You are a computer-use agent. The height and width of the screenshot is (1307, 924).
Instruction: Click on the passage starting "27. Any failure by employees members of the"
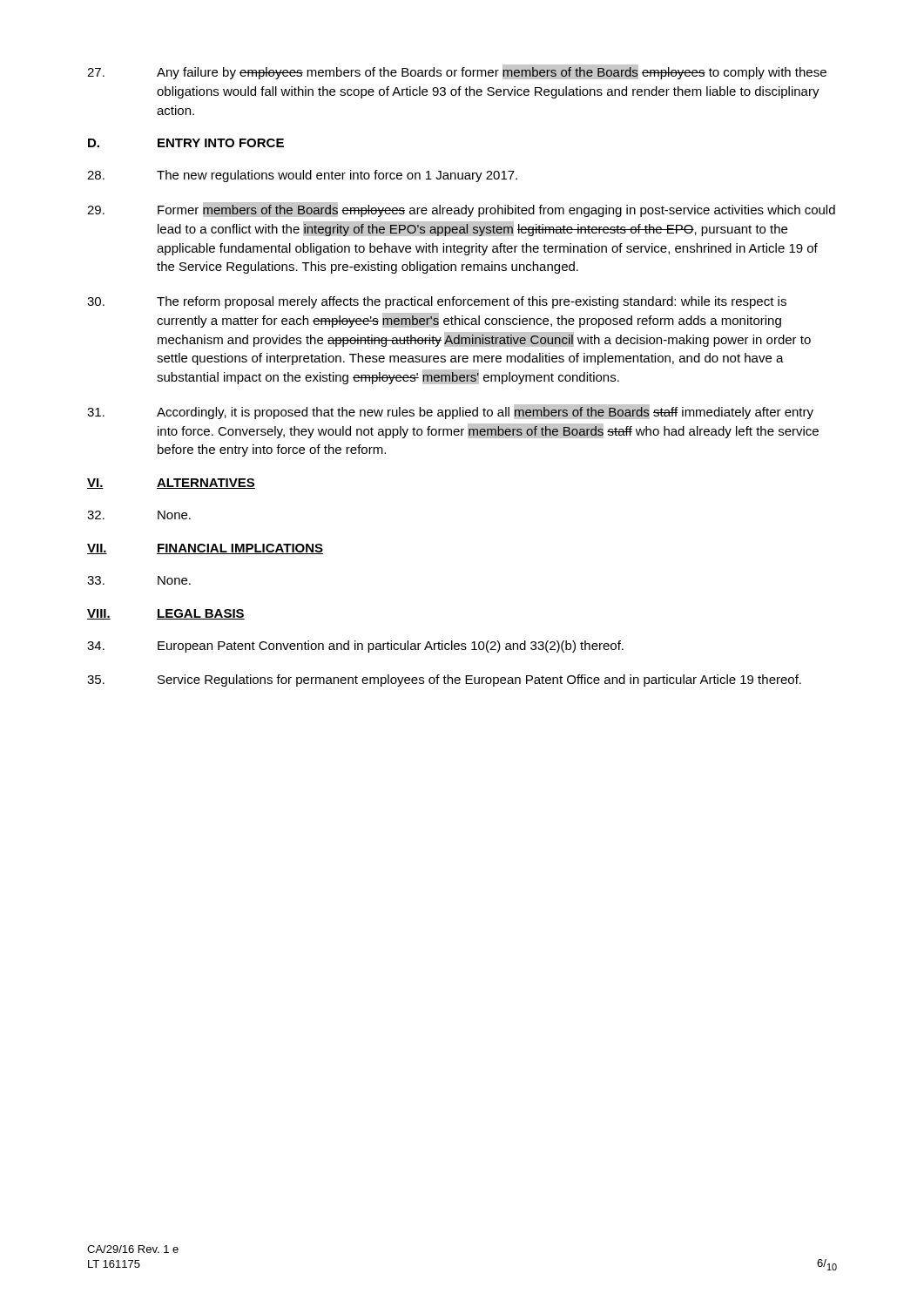[x=462, y=91]
